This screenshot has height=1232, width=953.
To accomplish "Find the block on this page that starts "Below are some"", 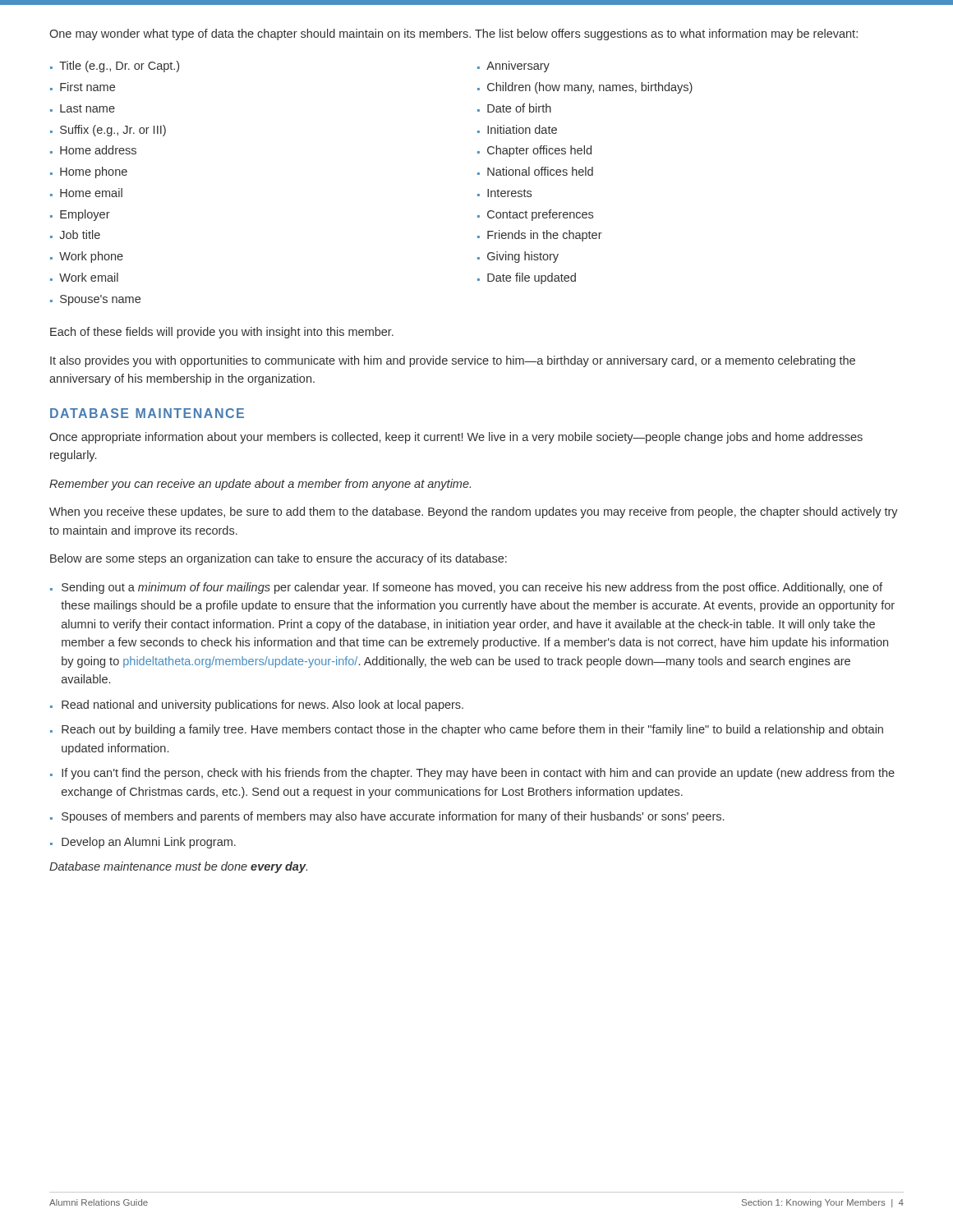I will 278,559.
